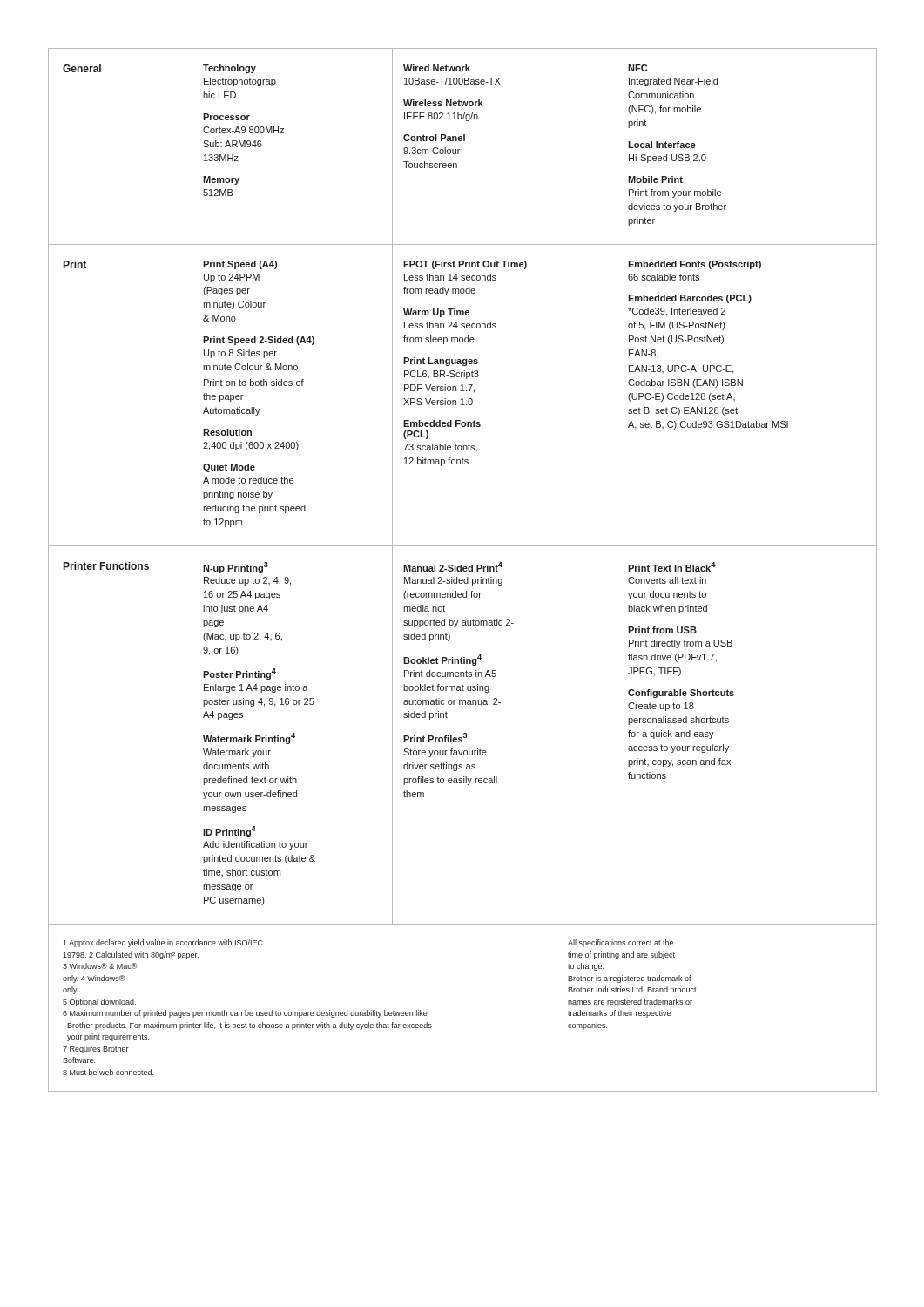924x1307 pixels.
Task: Select the region starting "NFC Integrated Near-FieldCommunication(NFC), for mobileprint Local Interface"
Action: [637, 68]
